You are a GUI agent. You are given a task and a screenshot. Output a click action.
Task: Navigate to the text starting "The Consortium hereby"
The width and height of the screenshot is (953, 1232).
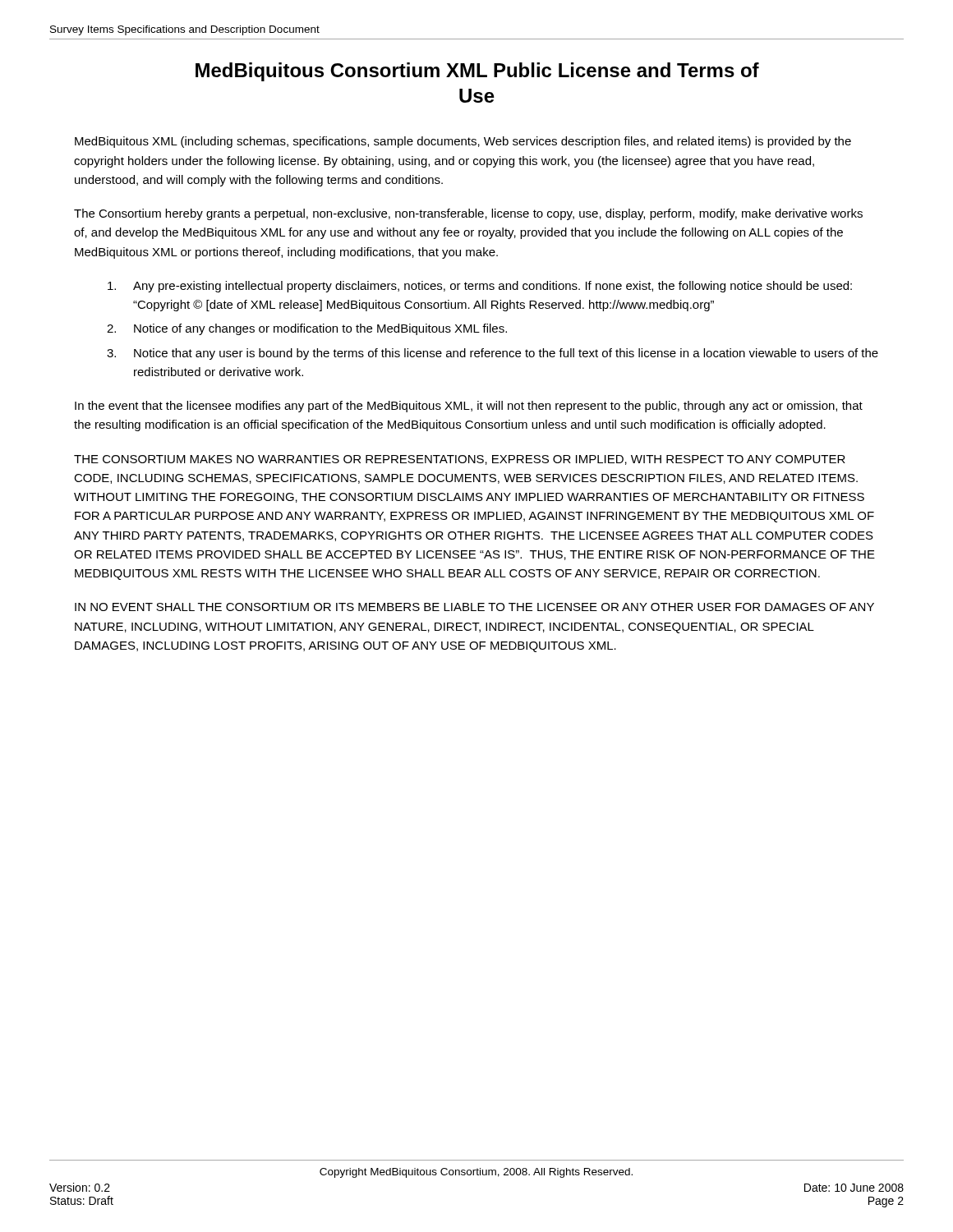click(468, 232)
